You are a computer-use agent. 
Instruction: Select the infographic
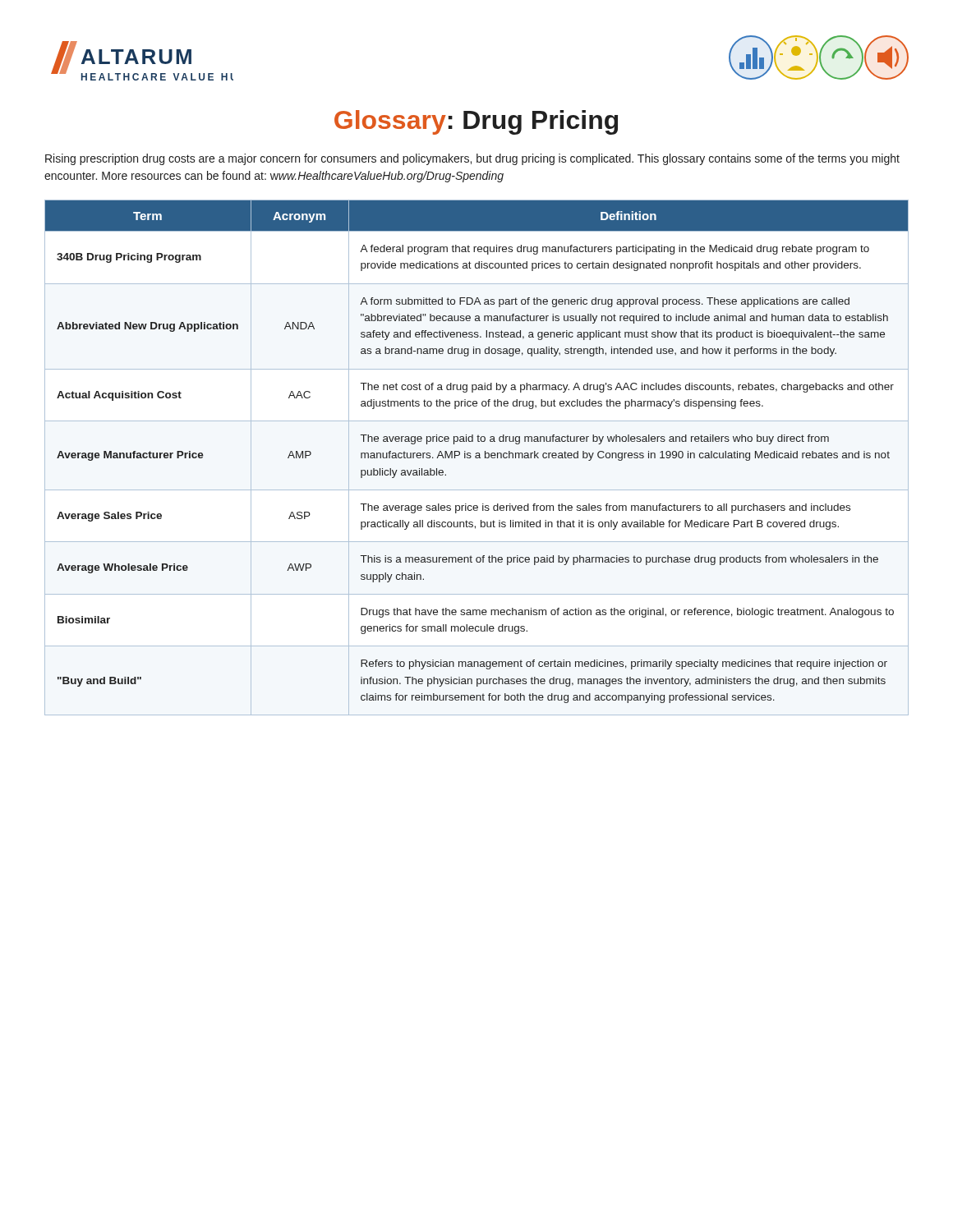pos(818,59)
